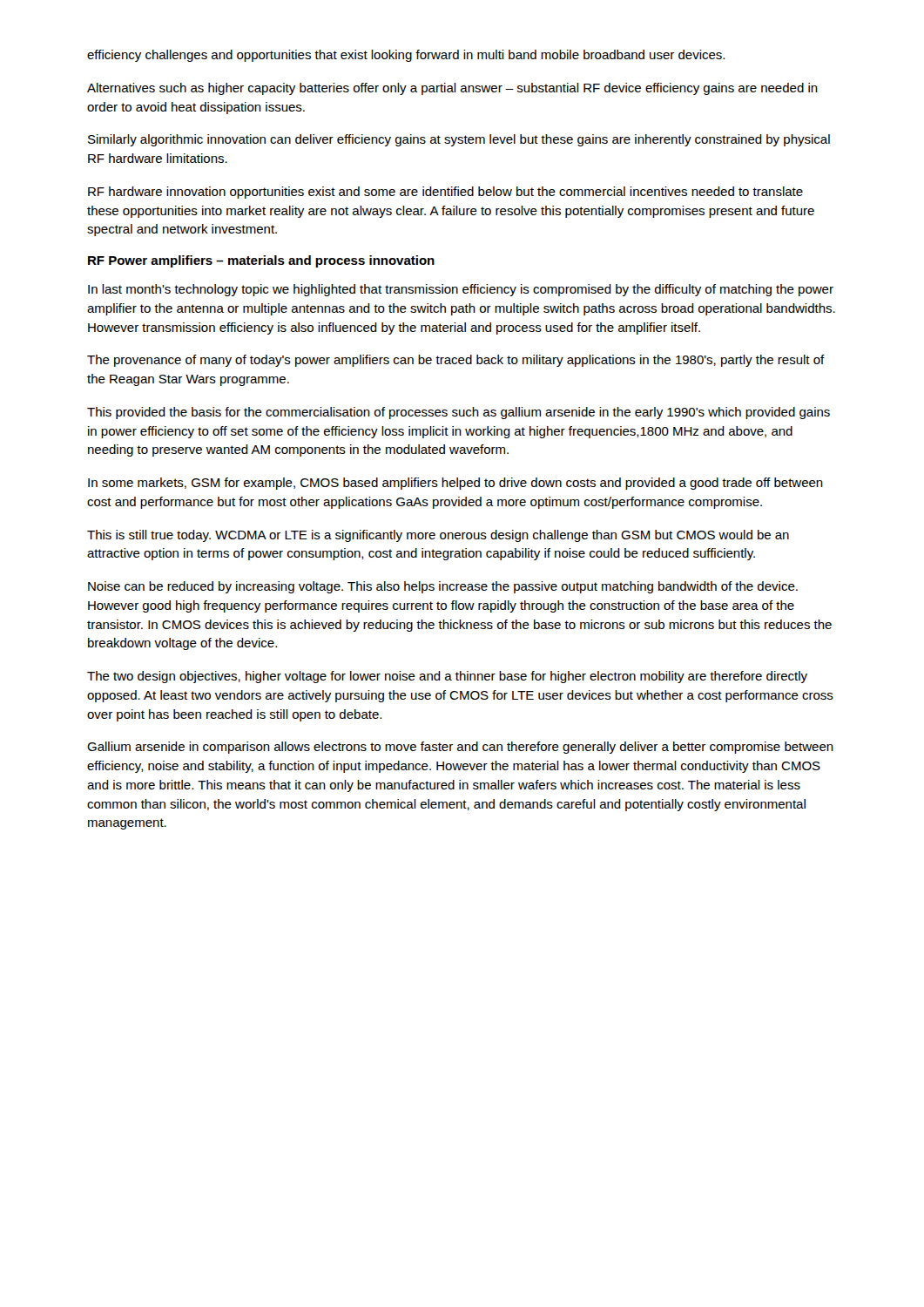Find the text block containing "RF hardware innovation opportunities exist"
This screenshot has height=1307, width=924.
(x=451, y=210)
